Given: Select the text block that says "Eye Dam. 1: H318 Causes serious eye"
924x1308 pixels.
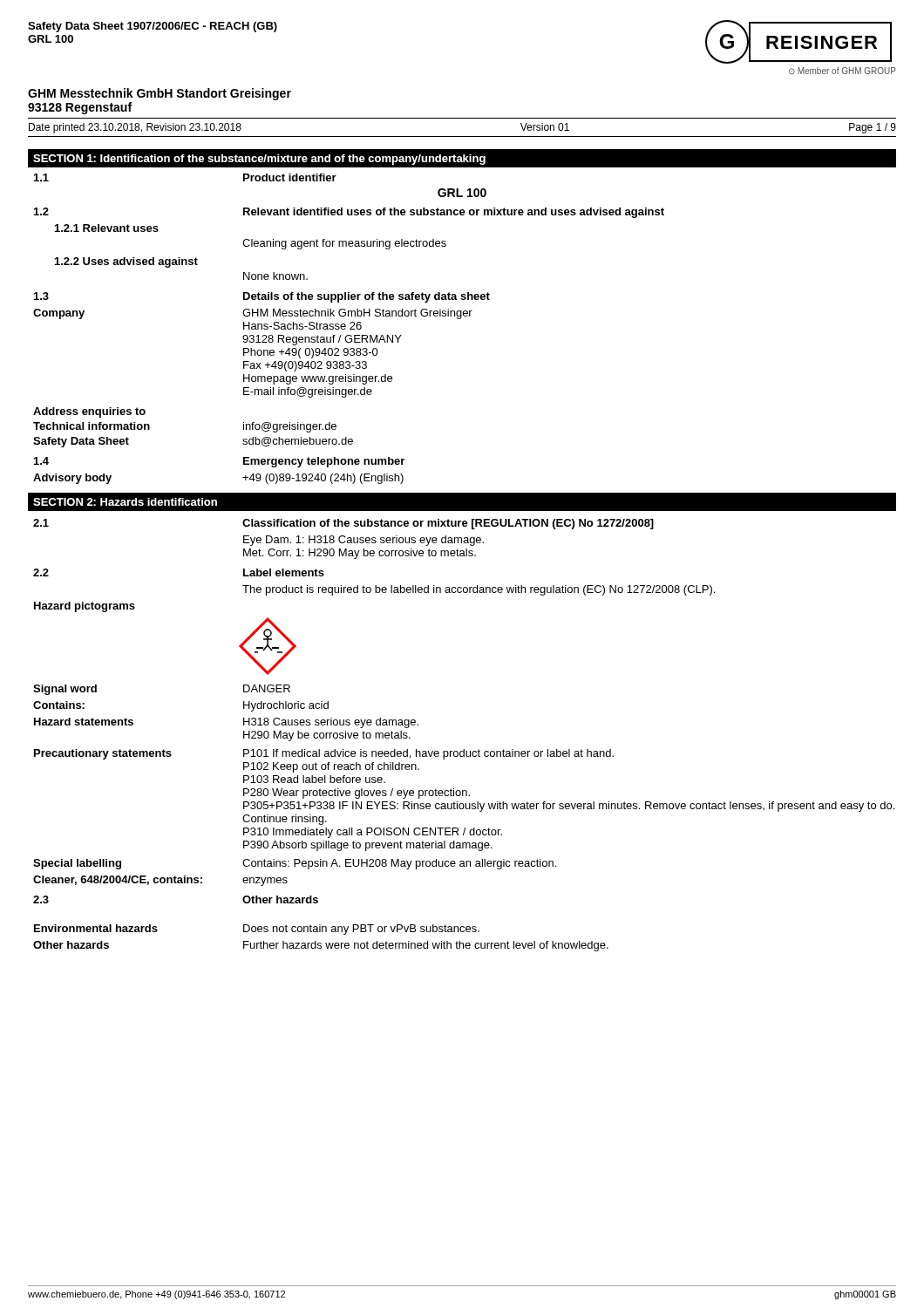Looking at the screenshot, I should [x=462, y=546].
